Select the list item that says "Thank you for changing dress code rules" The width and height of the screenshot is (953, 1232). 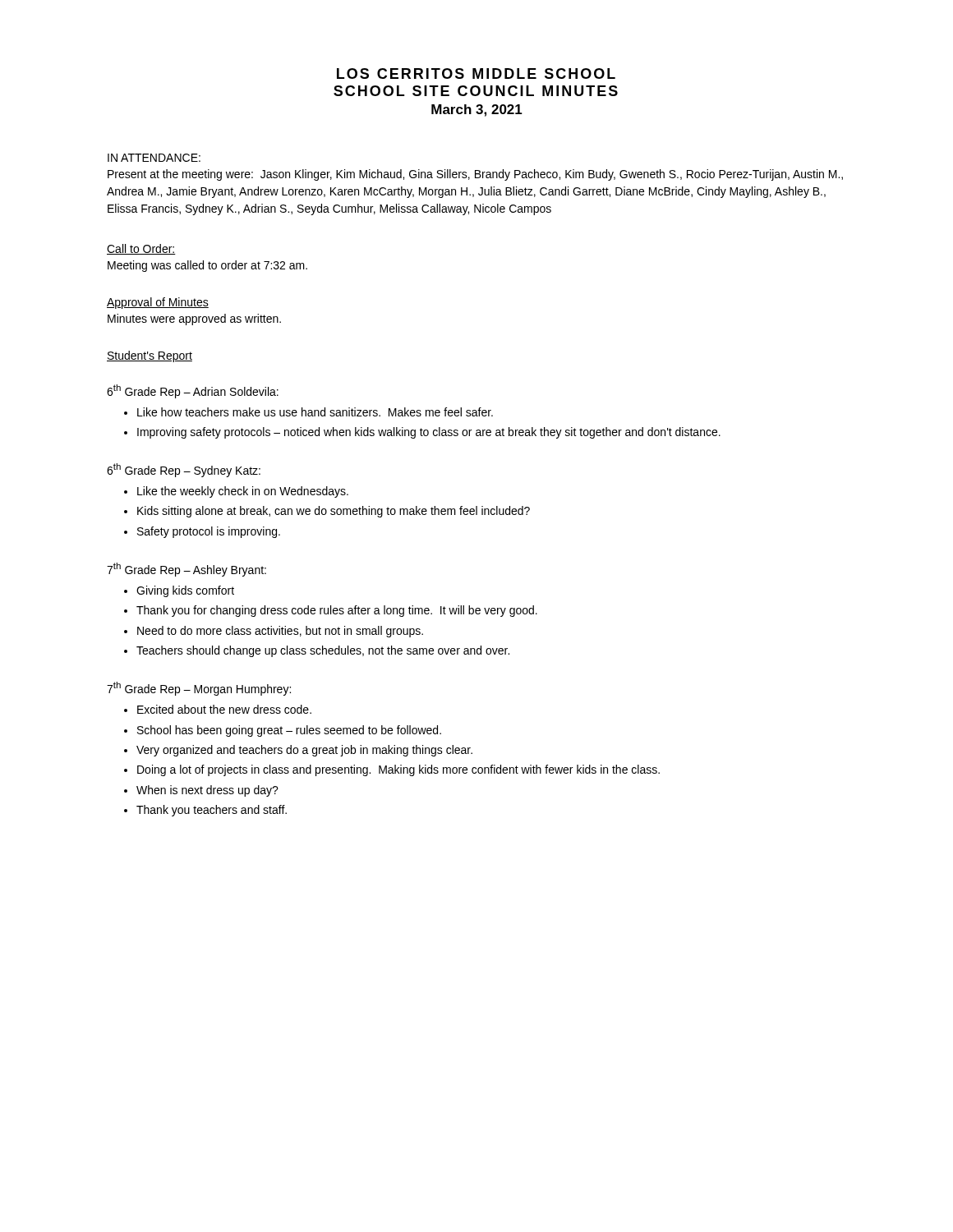tap(337, 611)
